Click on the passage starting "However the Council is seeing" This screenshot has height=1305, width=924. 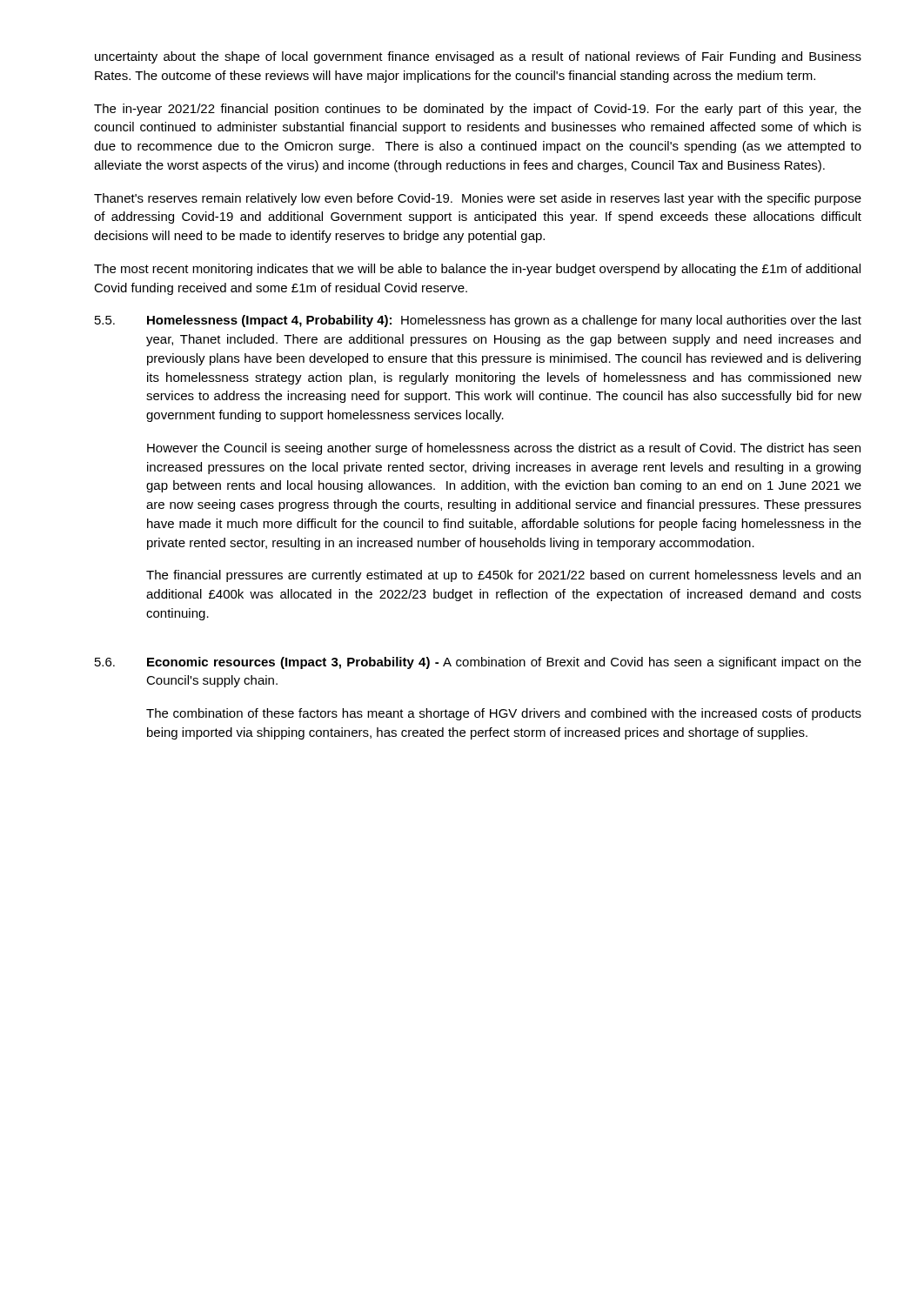pos(504,495)
